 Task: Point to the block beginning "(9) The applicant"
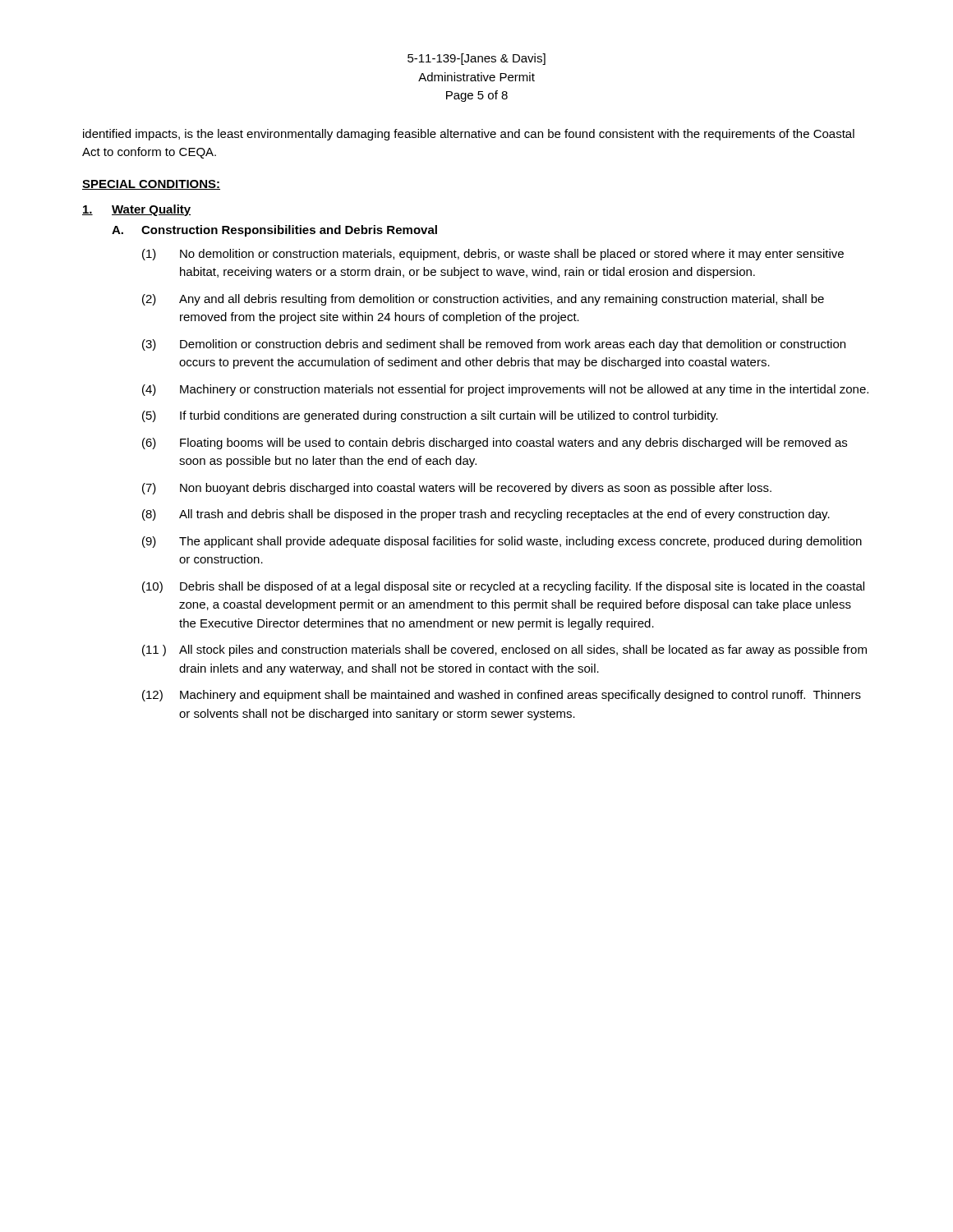[x=506, y=550]
